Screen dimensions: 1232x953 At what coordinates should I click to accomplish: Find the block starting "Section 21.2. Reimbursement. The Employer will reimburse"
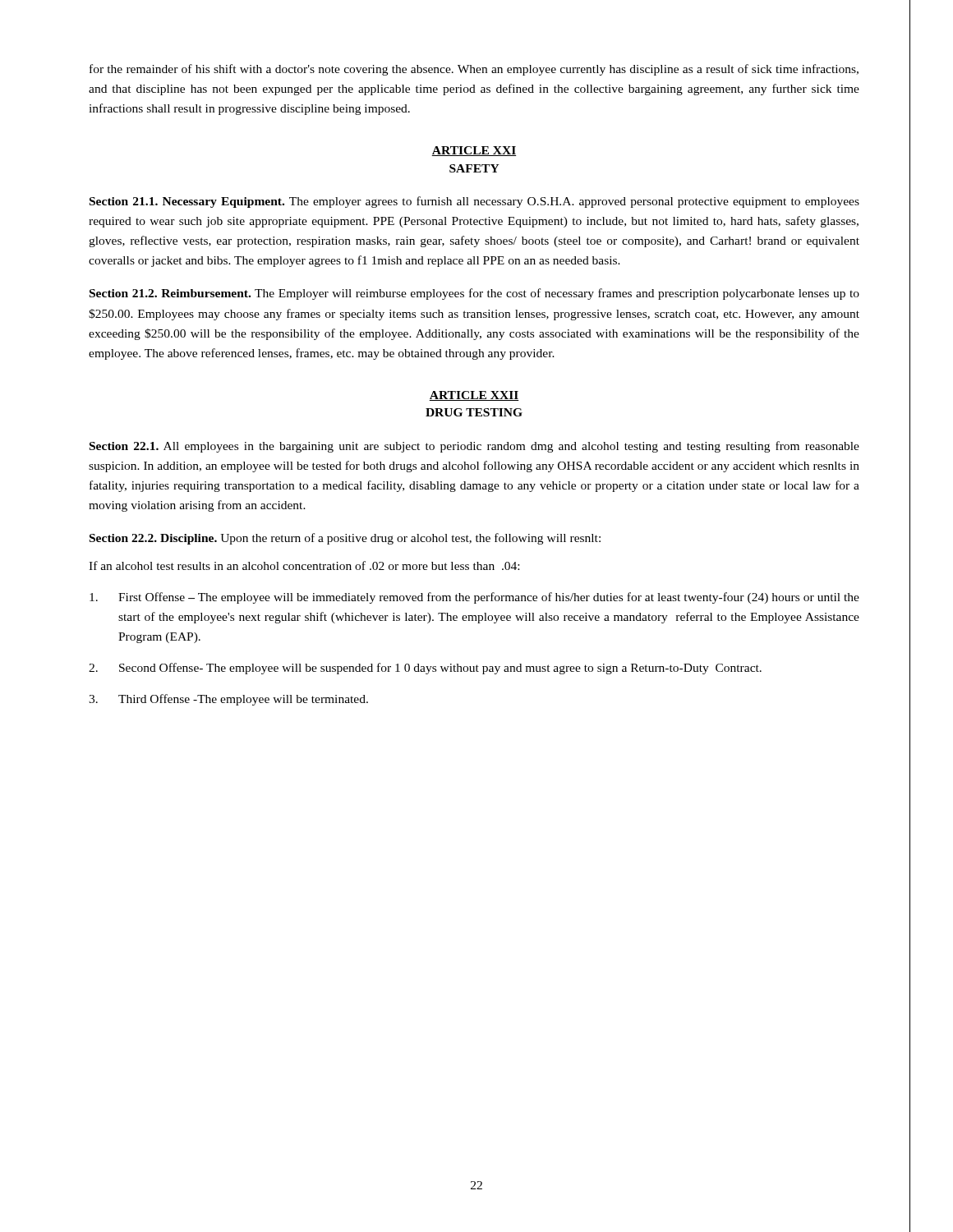[x=474, y=323]
